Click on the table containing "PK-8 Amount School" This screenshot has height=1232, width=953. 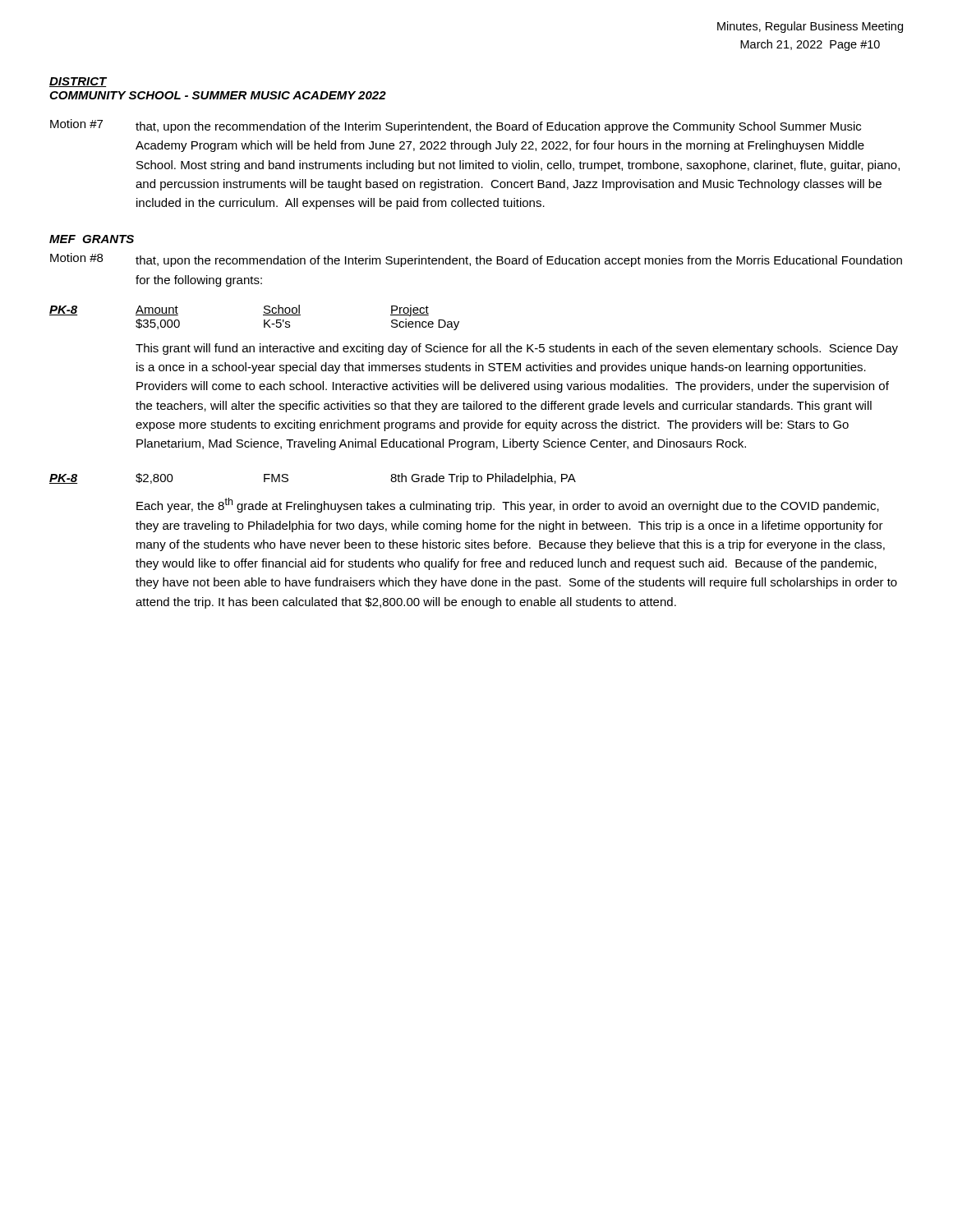pyautogui.click(x=476, y=316)
